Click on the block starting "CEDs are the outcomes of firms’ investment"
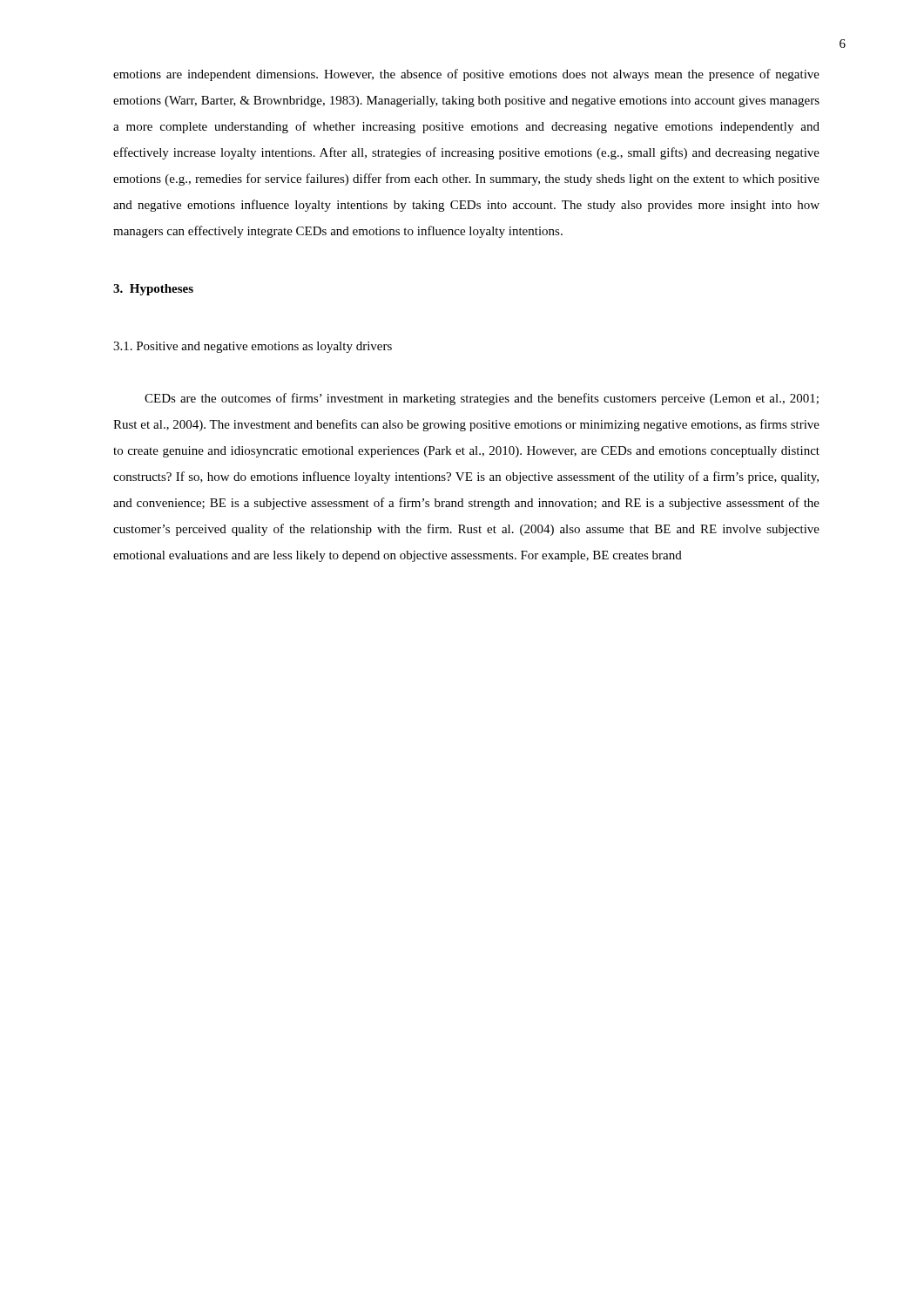Viewport: 924px width, 1307px height. [466, 477]
